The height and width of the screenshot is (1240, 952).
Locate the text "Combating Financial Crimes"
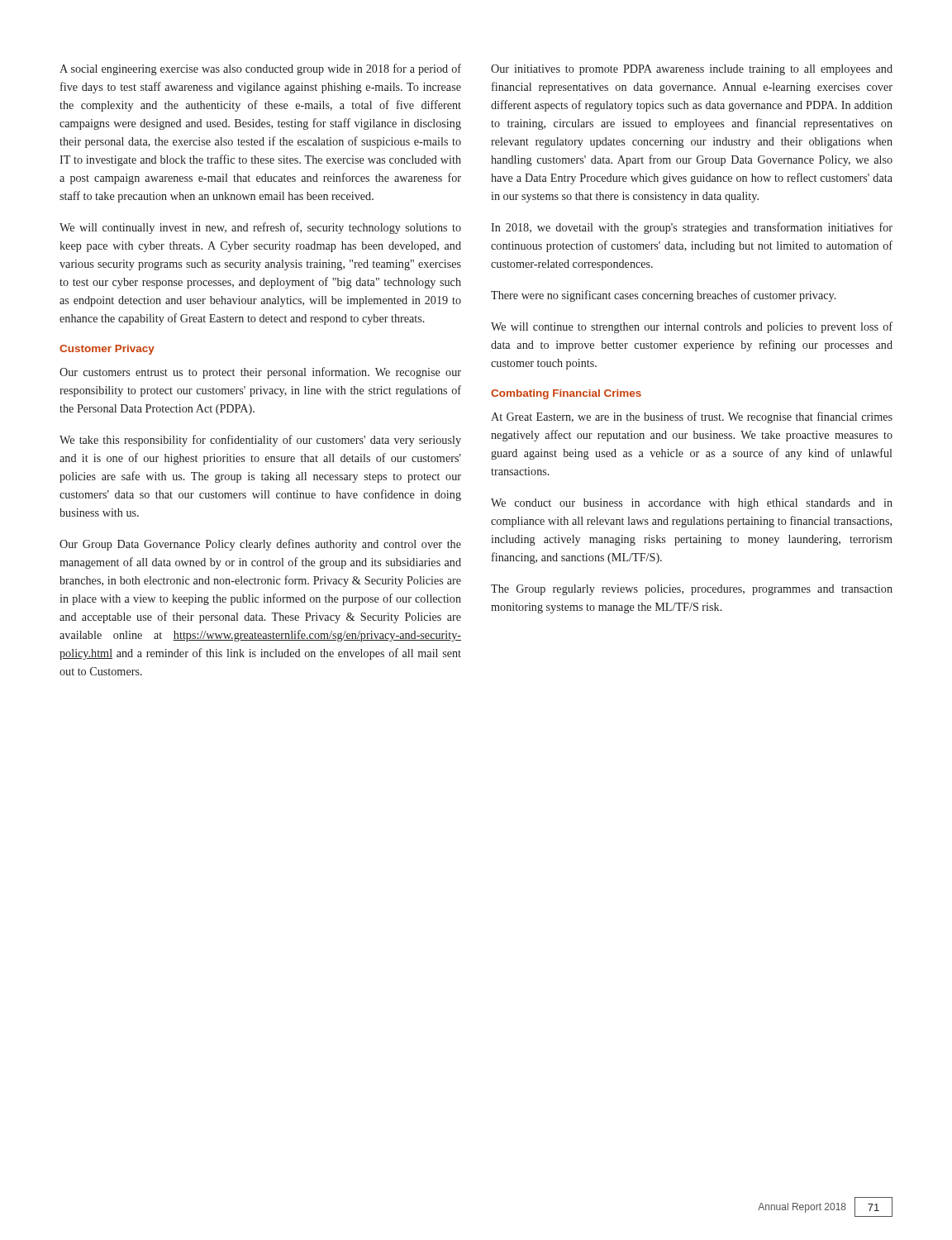click(x=566, y=394)
